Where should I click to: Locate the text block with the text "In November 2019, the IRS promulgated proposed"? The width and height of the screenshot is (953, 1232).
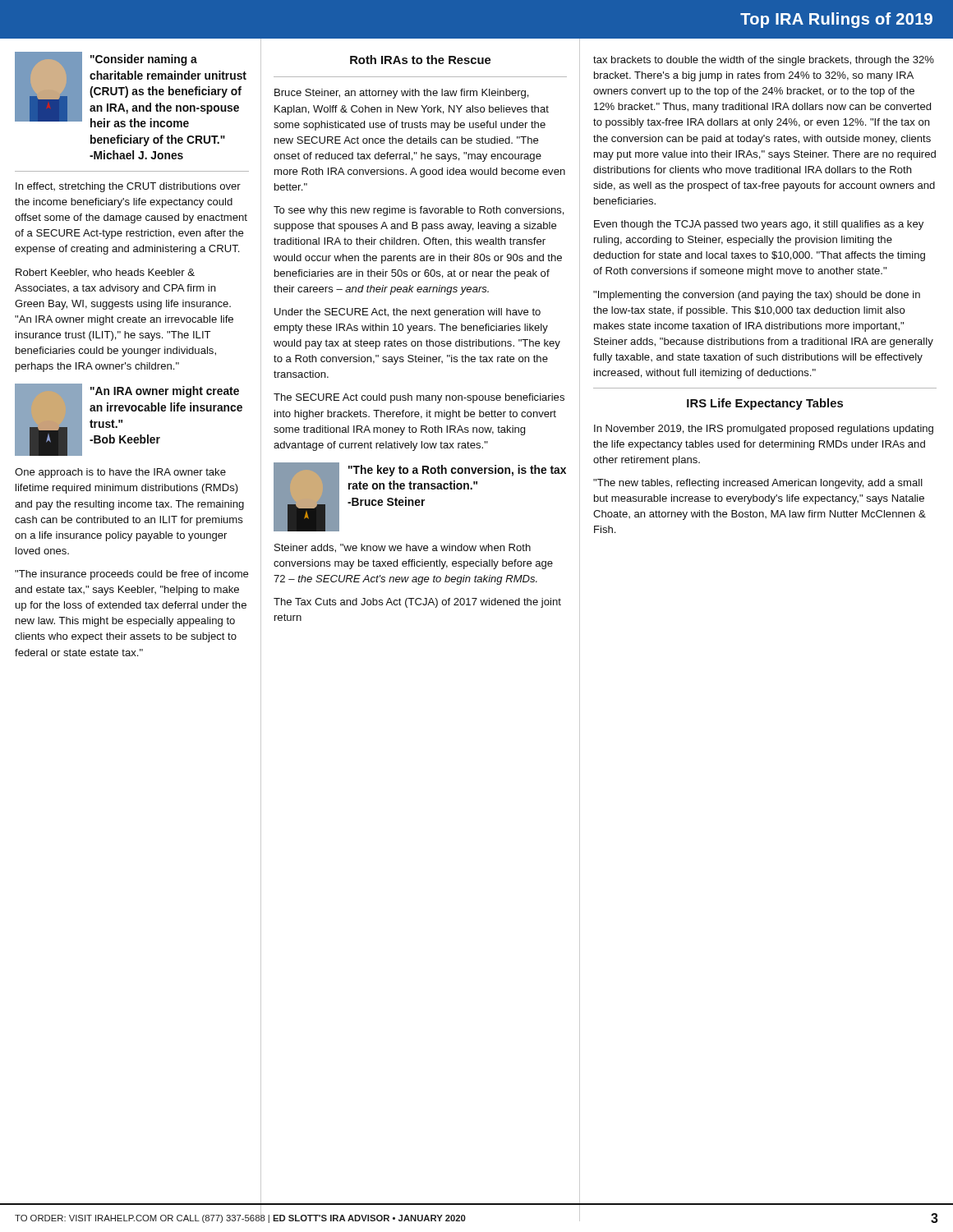tap(764, 444)
